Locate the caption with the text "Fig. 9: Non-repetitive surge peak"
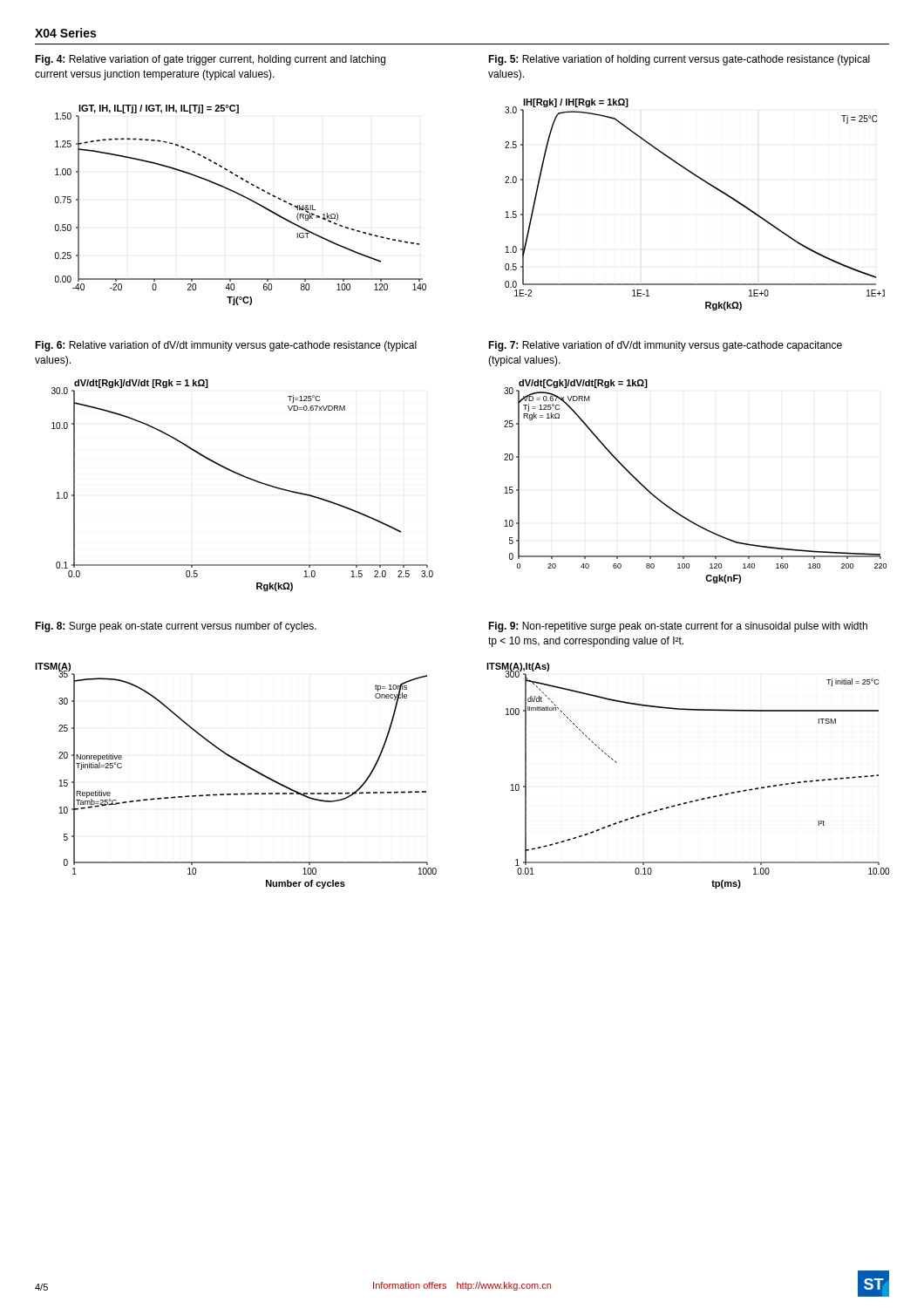 (x=678, y=633)
